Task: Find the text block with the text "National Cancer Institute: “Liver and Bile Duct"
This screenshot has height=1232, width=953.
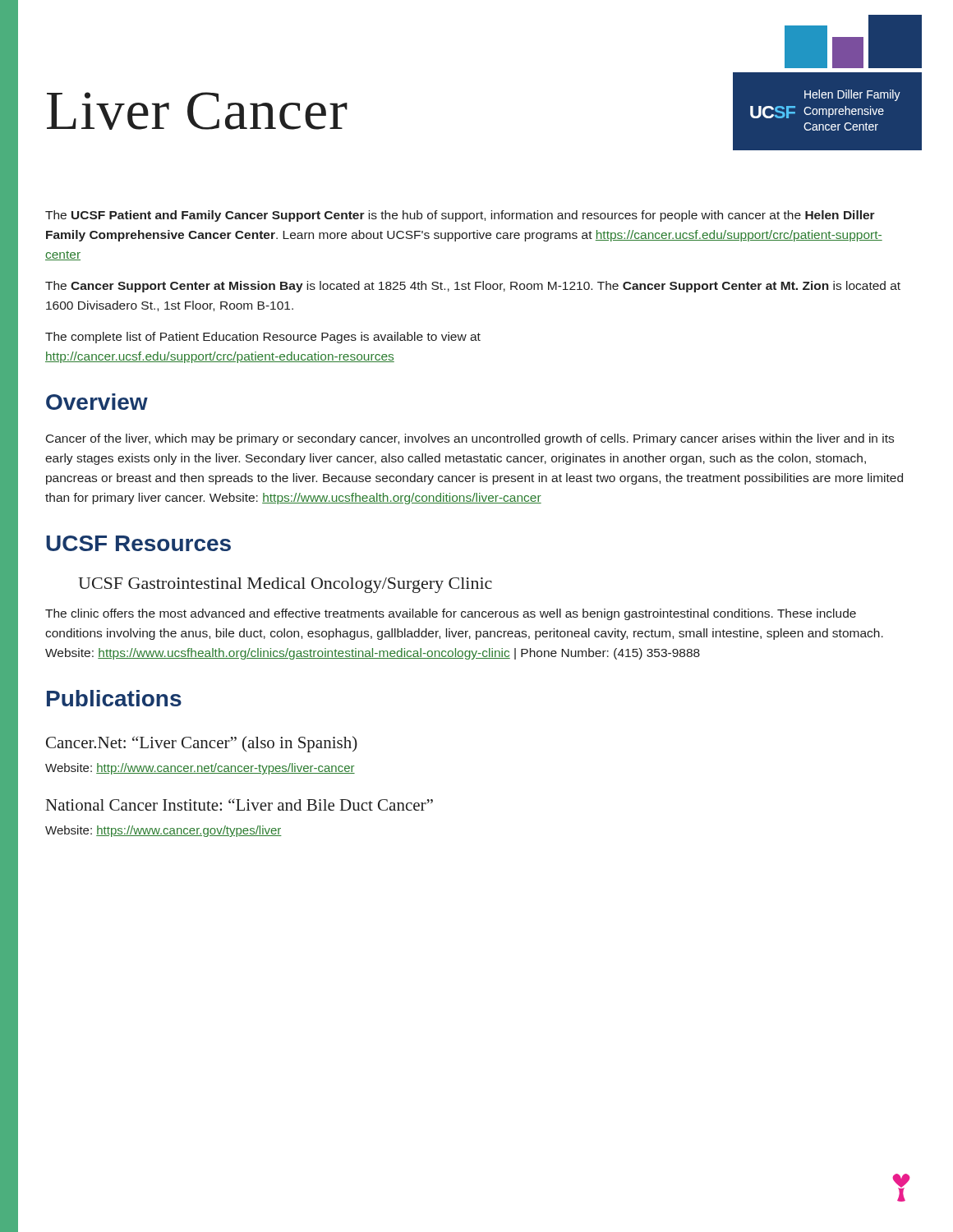Action: pyautogui.click(x=239, y=805)
